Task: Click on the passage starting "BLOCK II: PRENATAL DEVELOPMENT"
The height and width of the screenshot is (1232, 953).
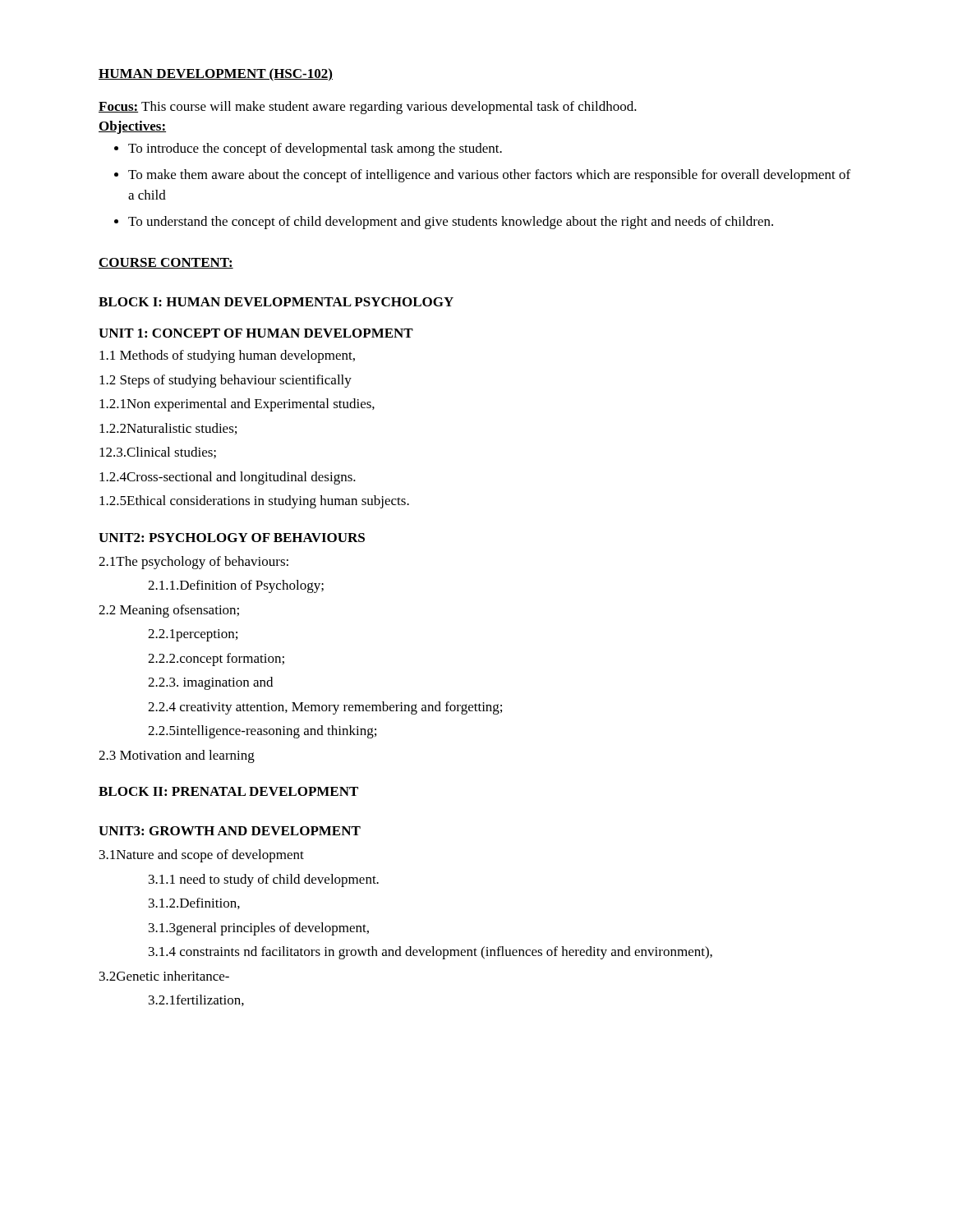Action: [228, 791]
